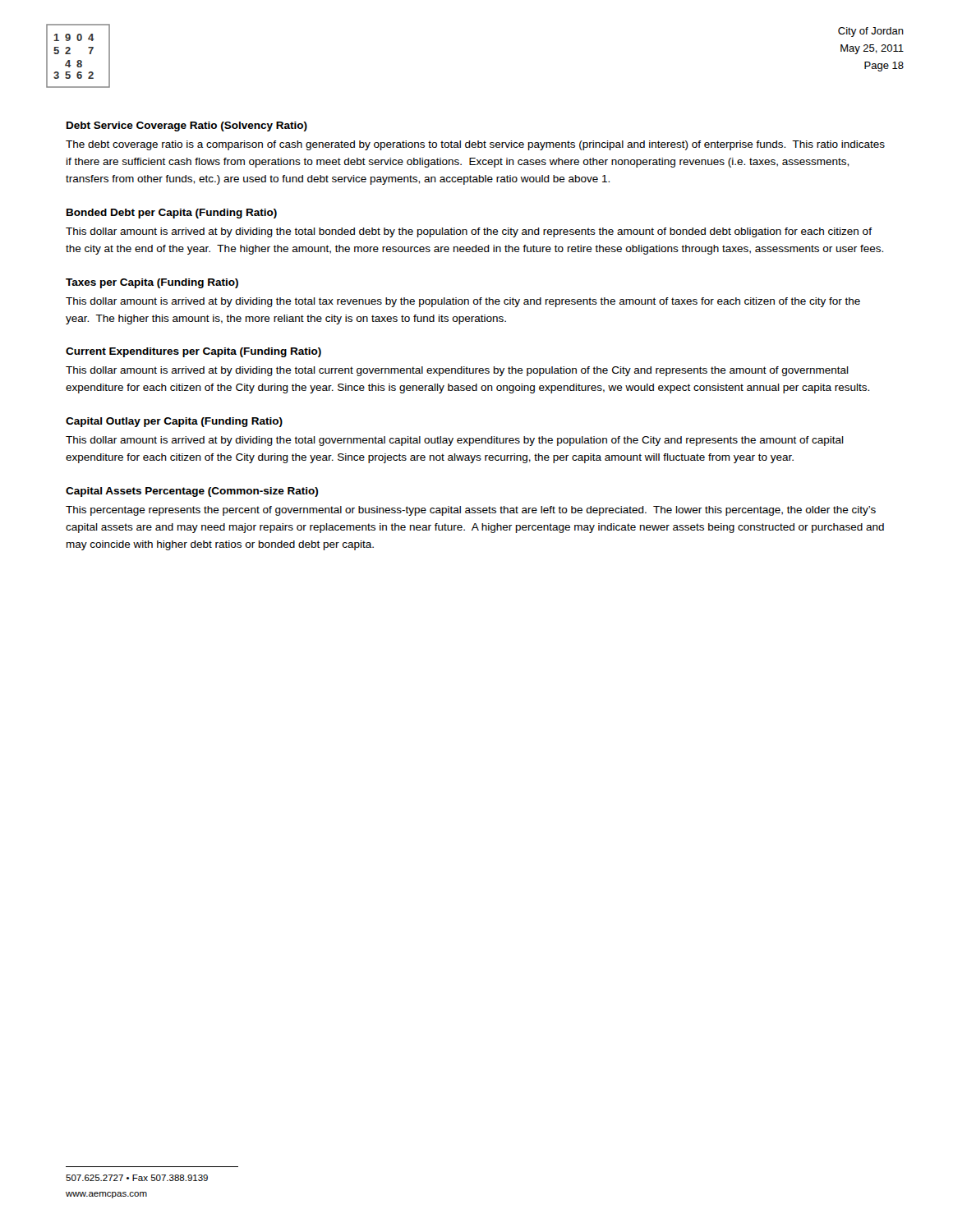Locate the text block that says "This percentage represents"

coord(475,527)
